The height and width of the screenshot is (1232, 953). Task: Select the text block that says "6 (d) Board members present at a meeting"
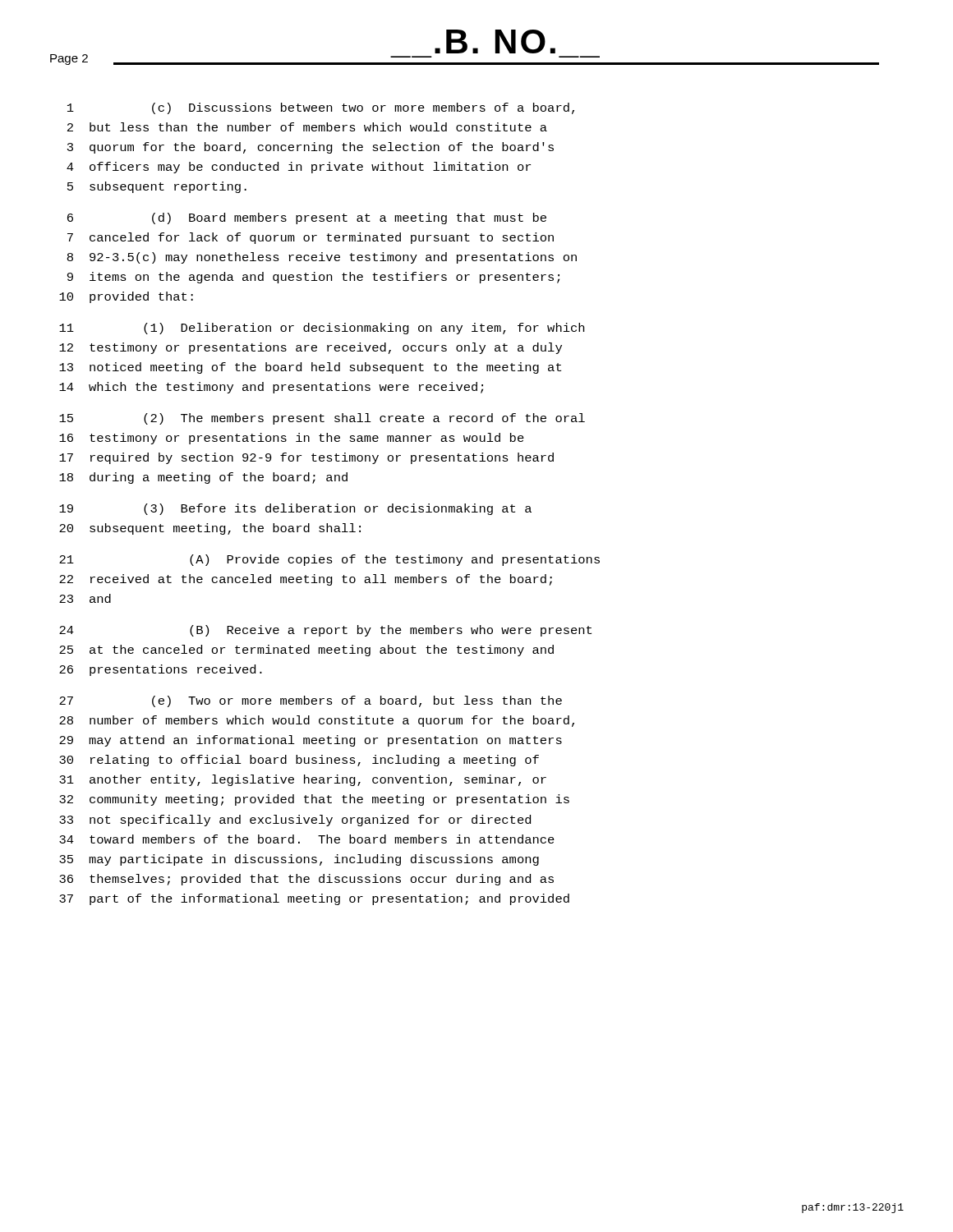coord(476,258)
